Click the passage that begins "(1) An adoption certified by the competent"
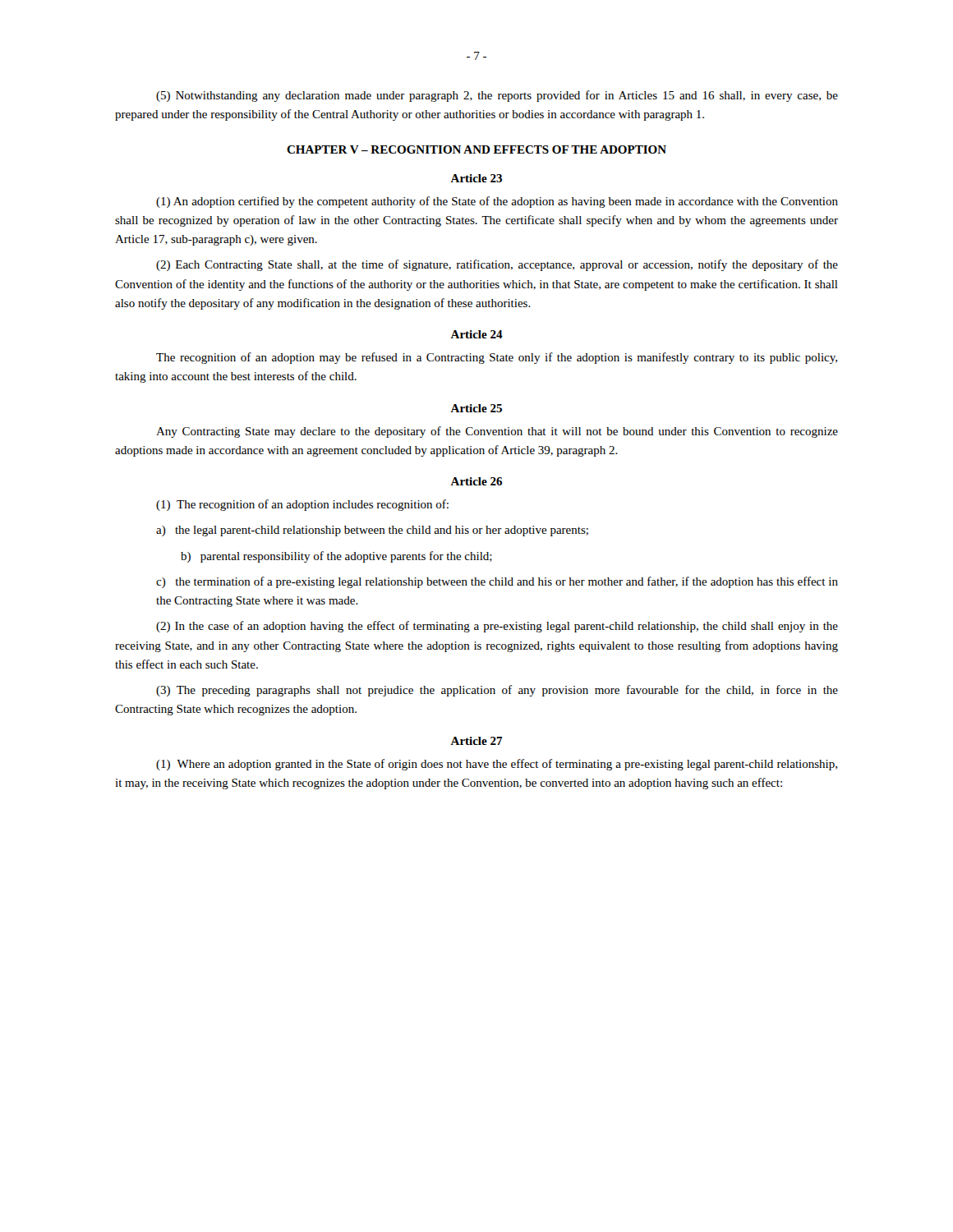 pyautogui.click(x=476, y=220)
